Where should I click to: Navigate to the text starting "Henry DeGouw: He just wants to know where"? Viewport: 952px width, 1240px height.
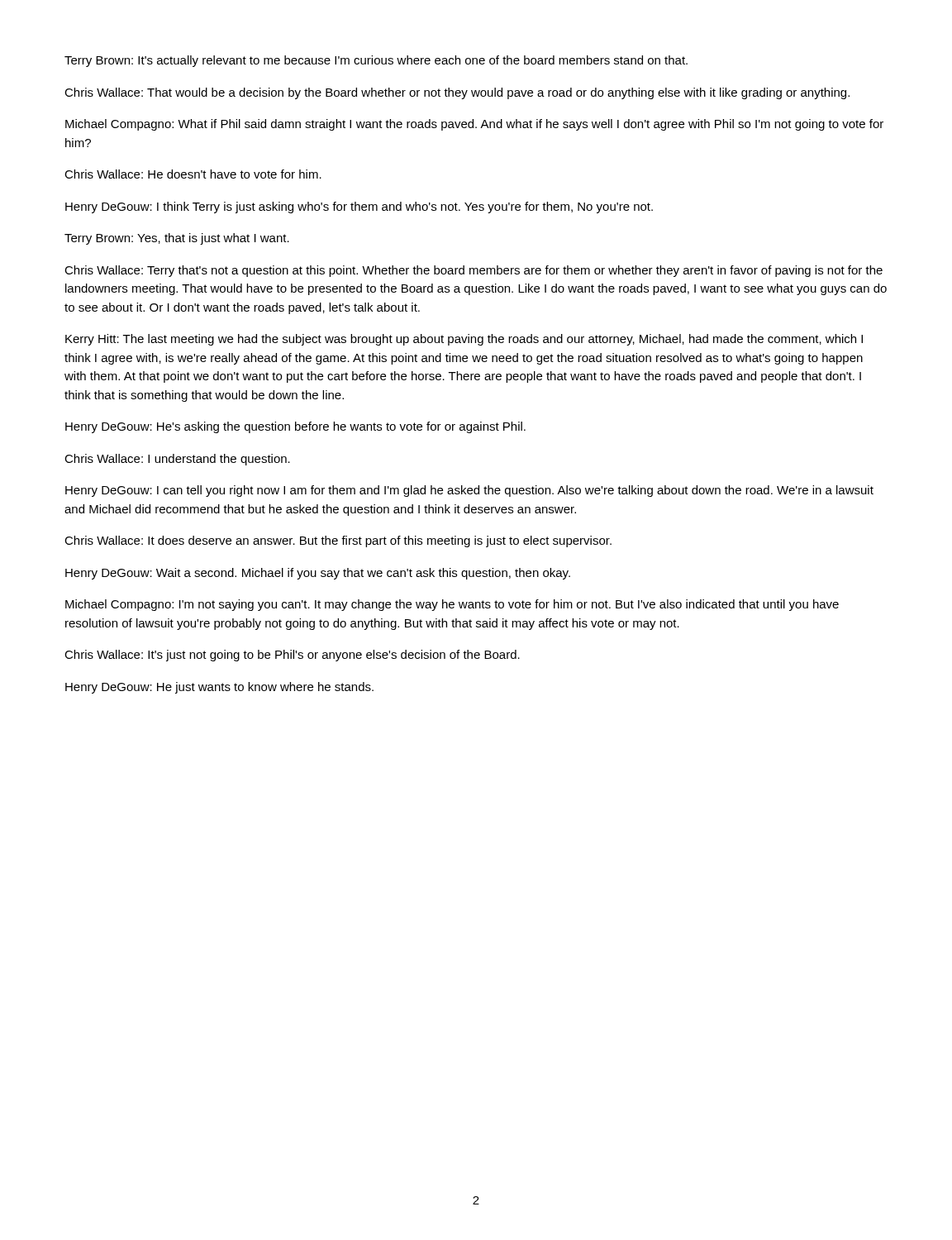(219, 686)
